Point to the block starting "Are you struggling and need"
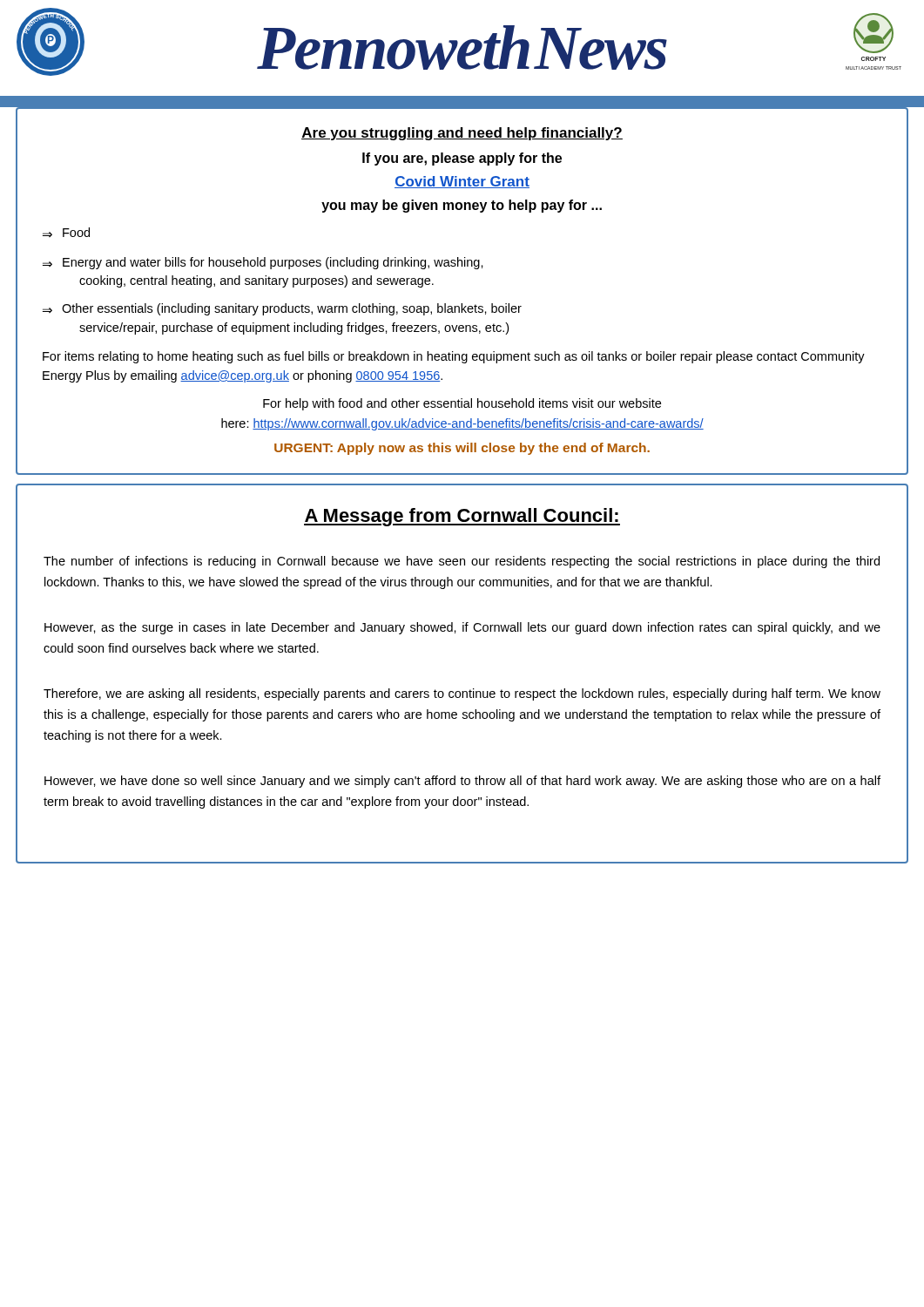 (x=462, y=133)
